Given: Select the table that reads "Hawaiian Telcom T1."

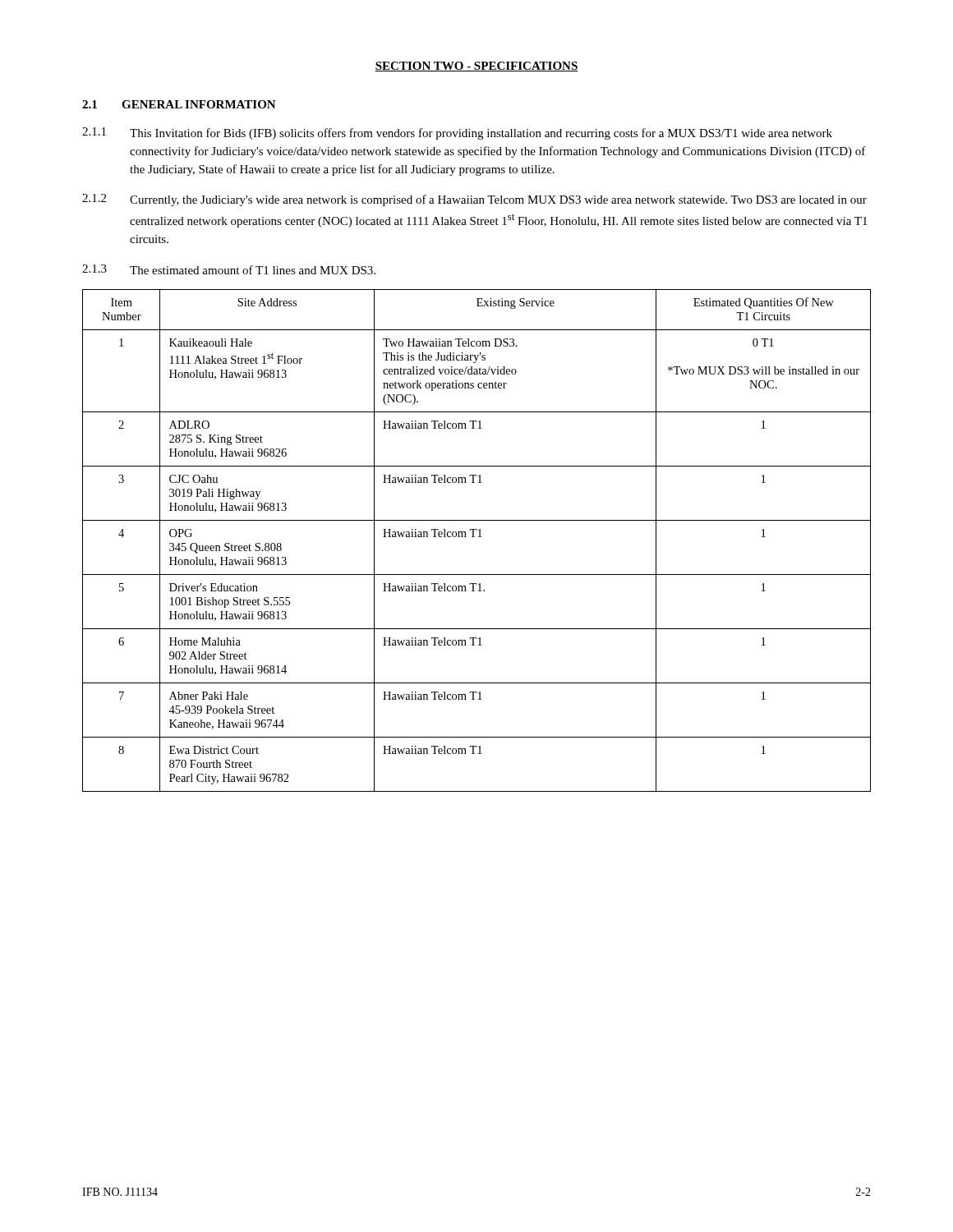Looking at the screenshot, I should click(x=476, y=541).
